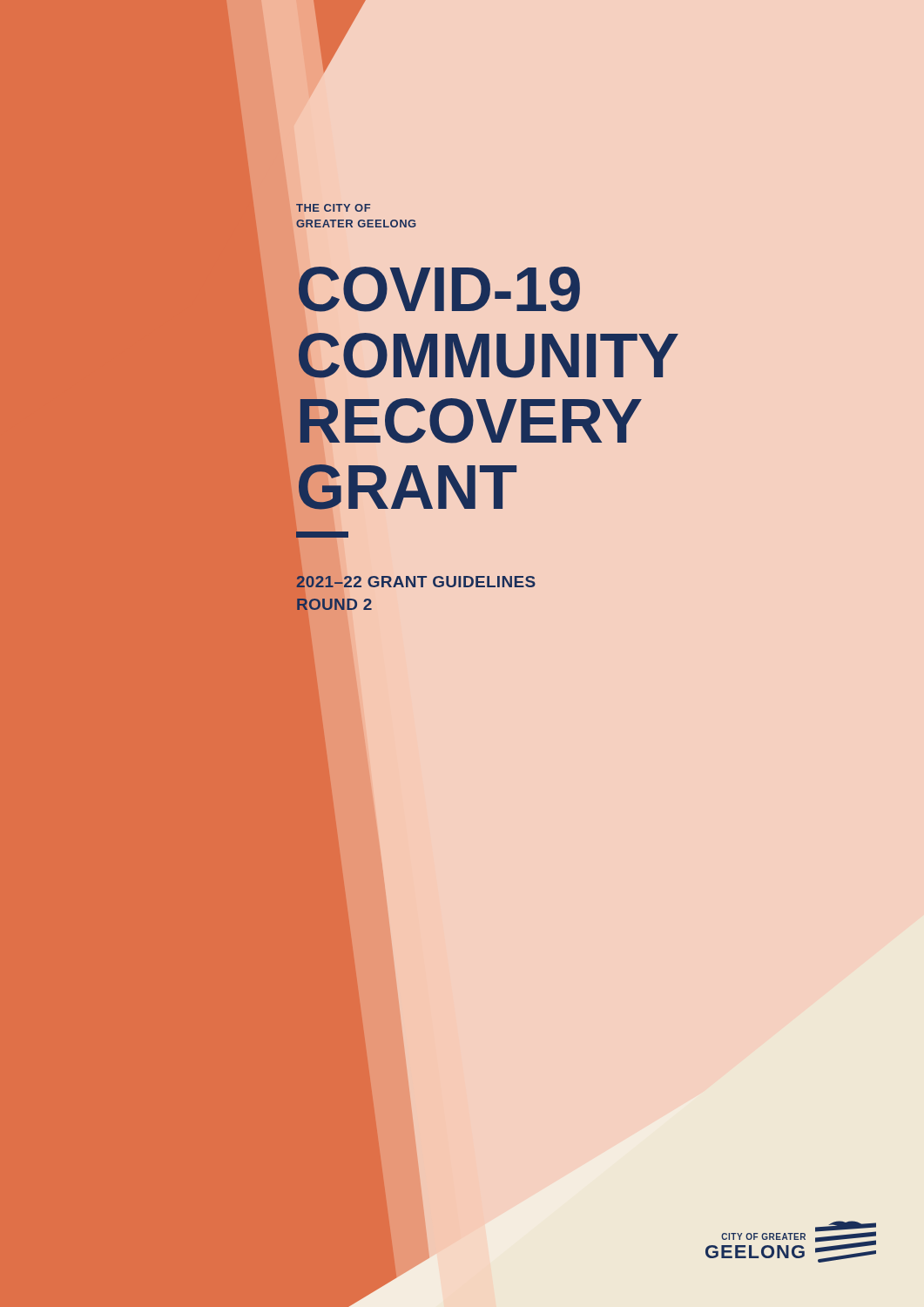Viewport: 924px width, 1307px height.
Task: Navigate to the element starting "2021–22 GRANT GUIDELINESROUND 2"
Action: tap(416, 593)
